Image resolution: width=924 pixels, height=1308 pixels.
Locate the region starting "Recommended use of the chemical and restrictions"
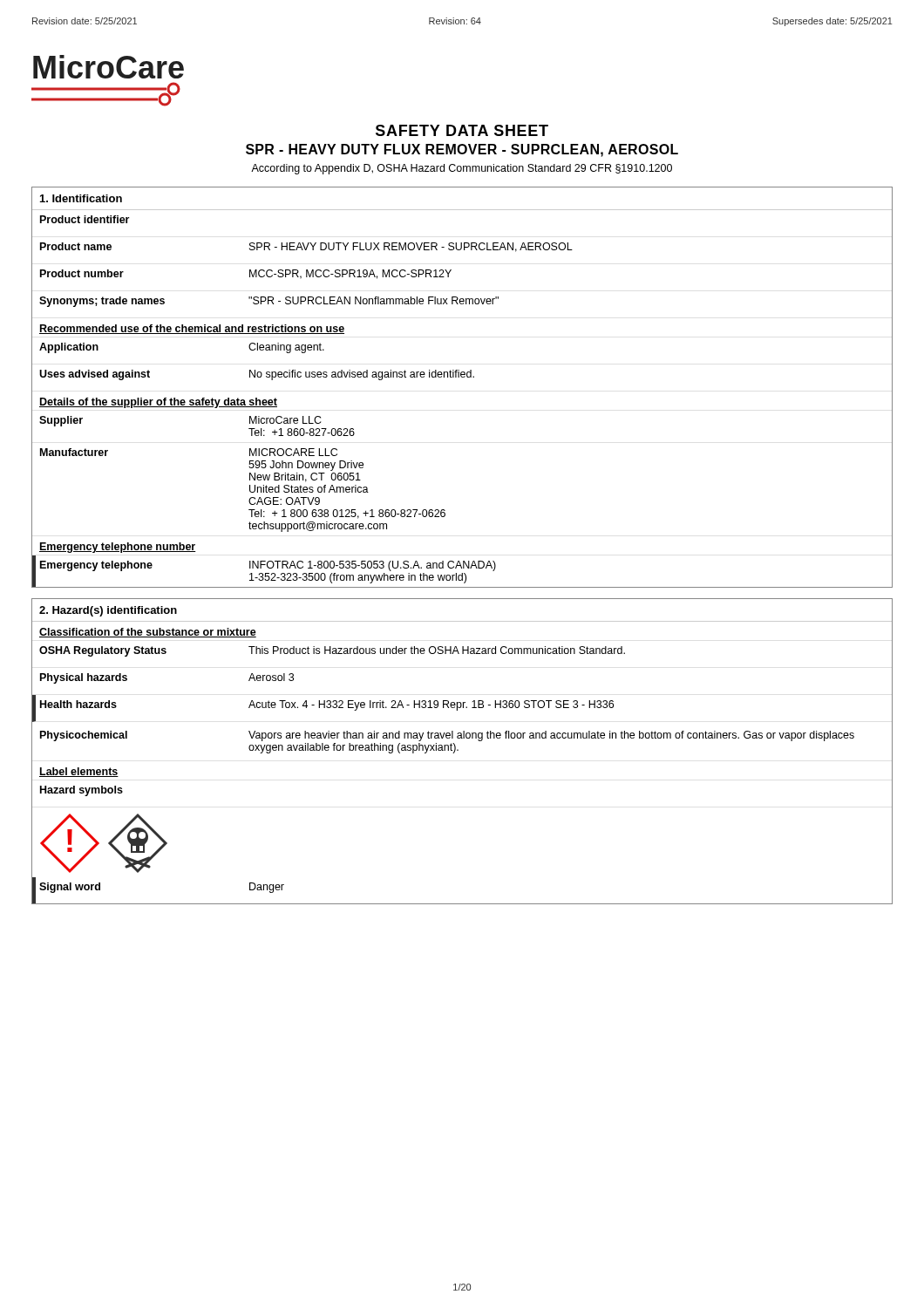pos(192,329)
